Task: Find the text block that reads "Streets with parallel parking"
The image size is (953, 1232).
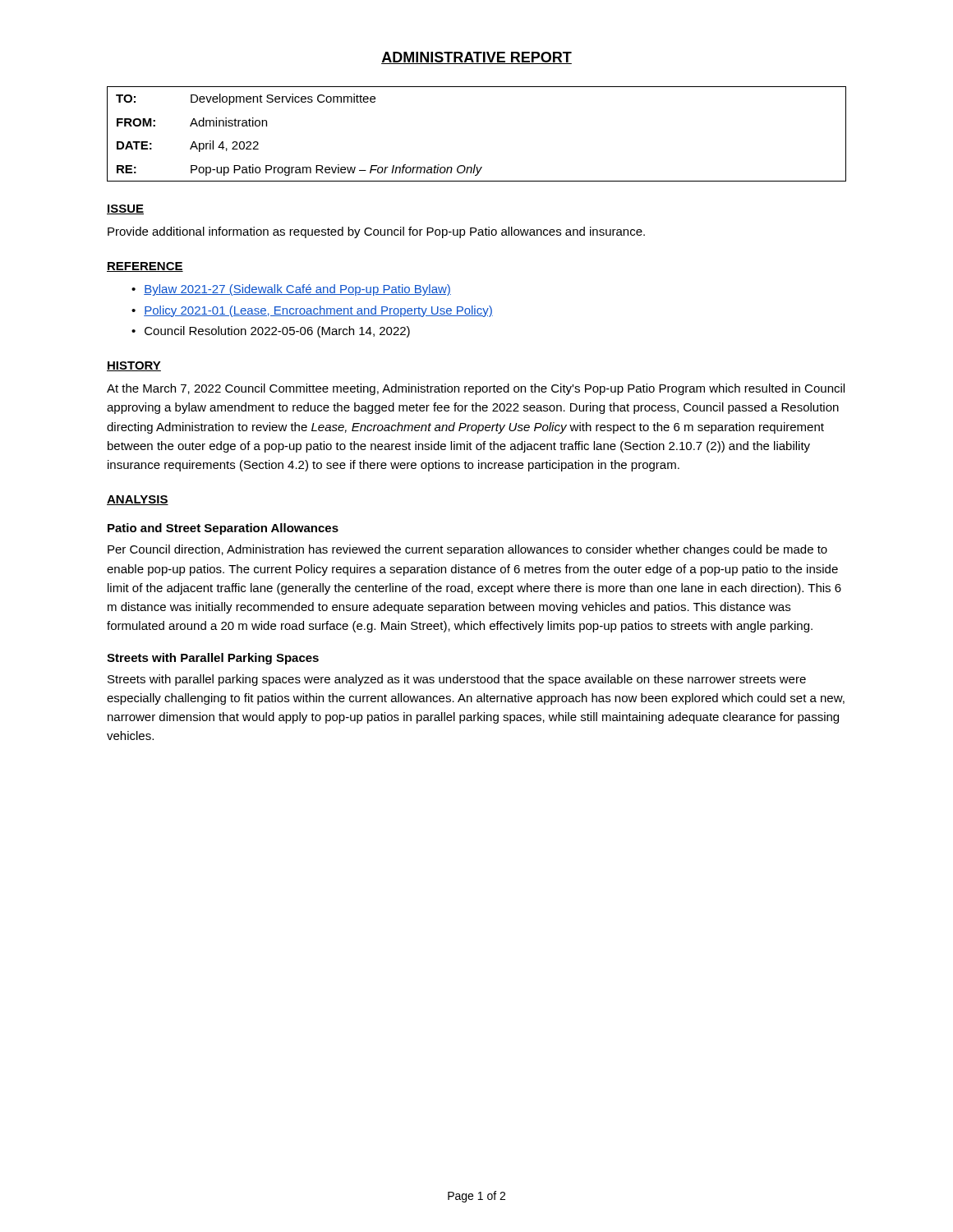Action: [476, 707]
